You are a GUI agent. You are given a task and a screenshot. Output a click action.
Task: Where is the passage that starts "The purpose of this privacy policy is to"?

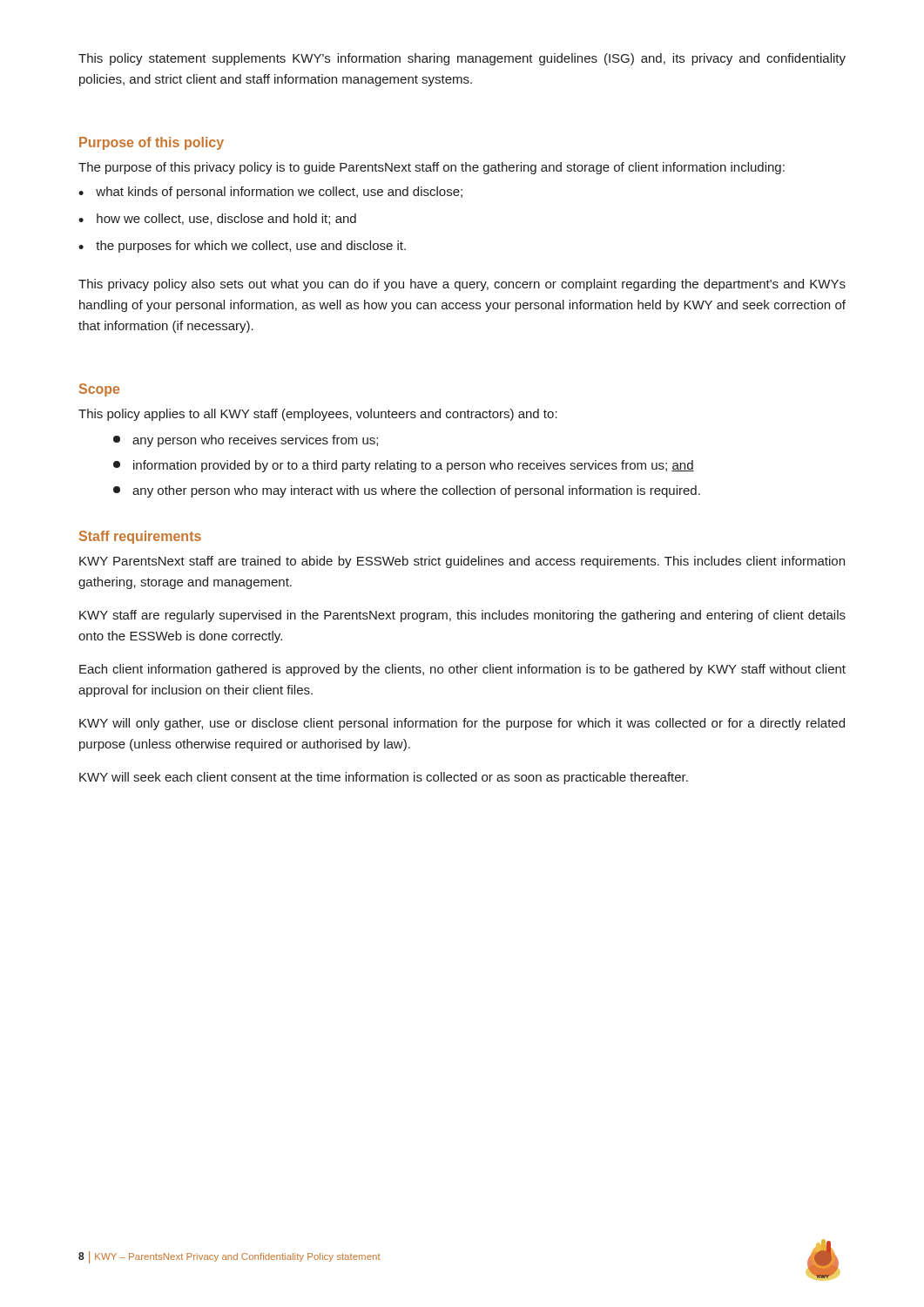click(x=432, y=167)
